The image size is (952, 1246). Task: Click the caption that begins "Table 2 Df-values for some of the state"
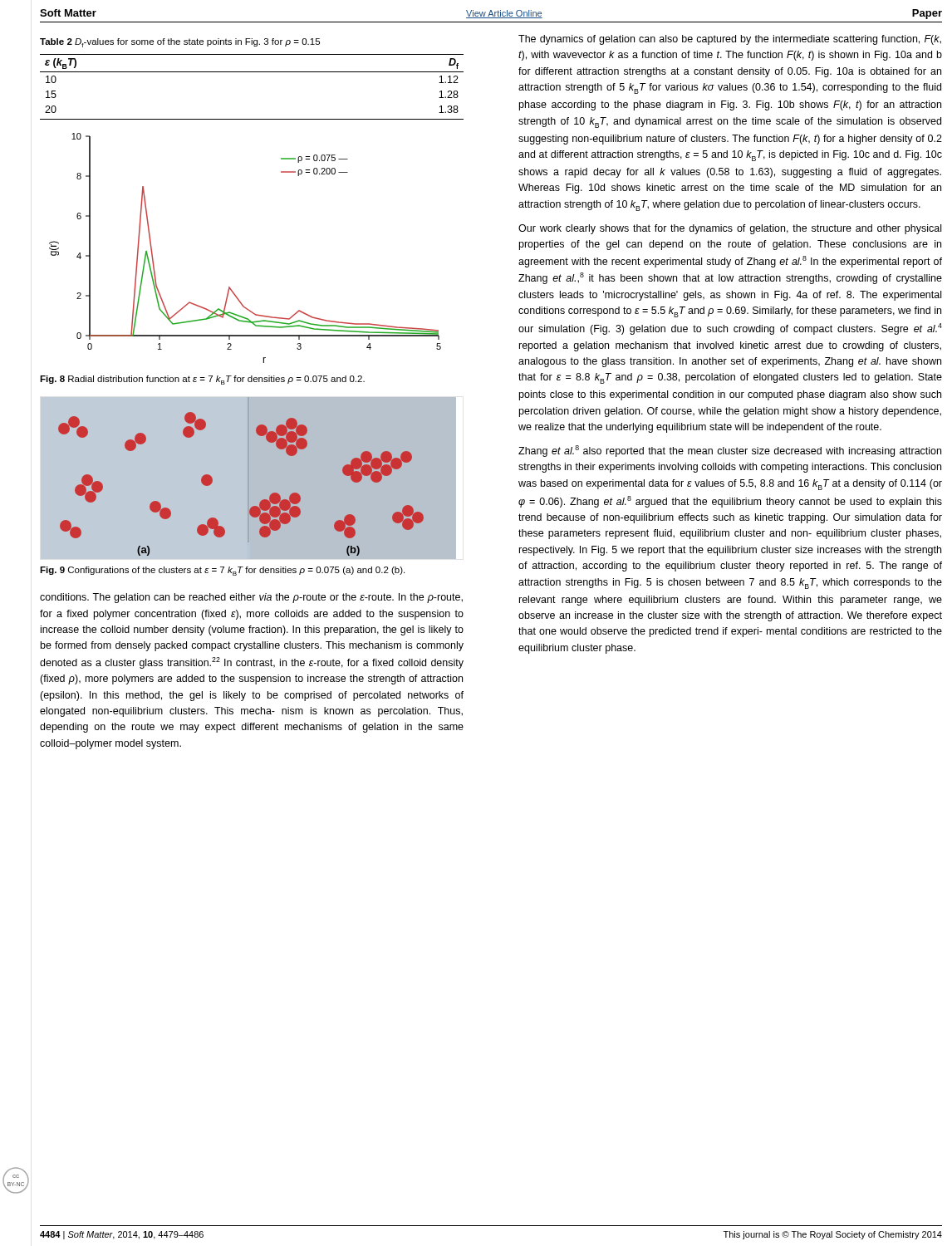[180, 43]
